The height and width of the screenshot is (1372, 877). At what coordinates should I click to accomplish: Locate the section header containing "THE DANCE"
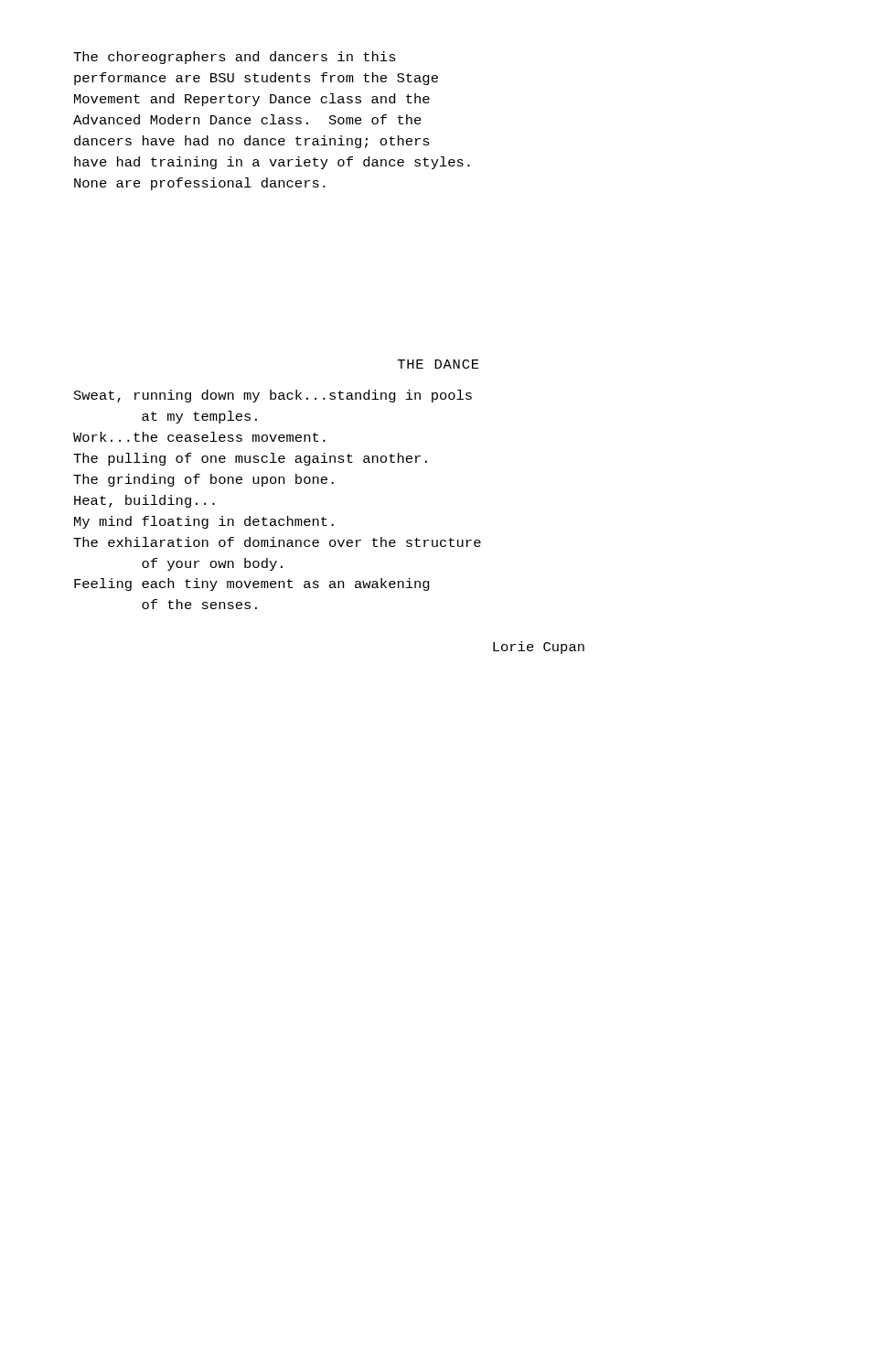click(x=438, y=365)
